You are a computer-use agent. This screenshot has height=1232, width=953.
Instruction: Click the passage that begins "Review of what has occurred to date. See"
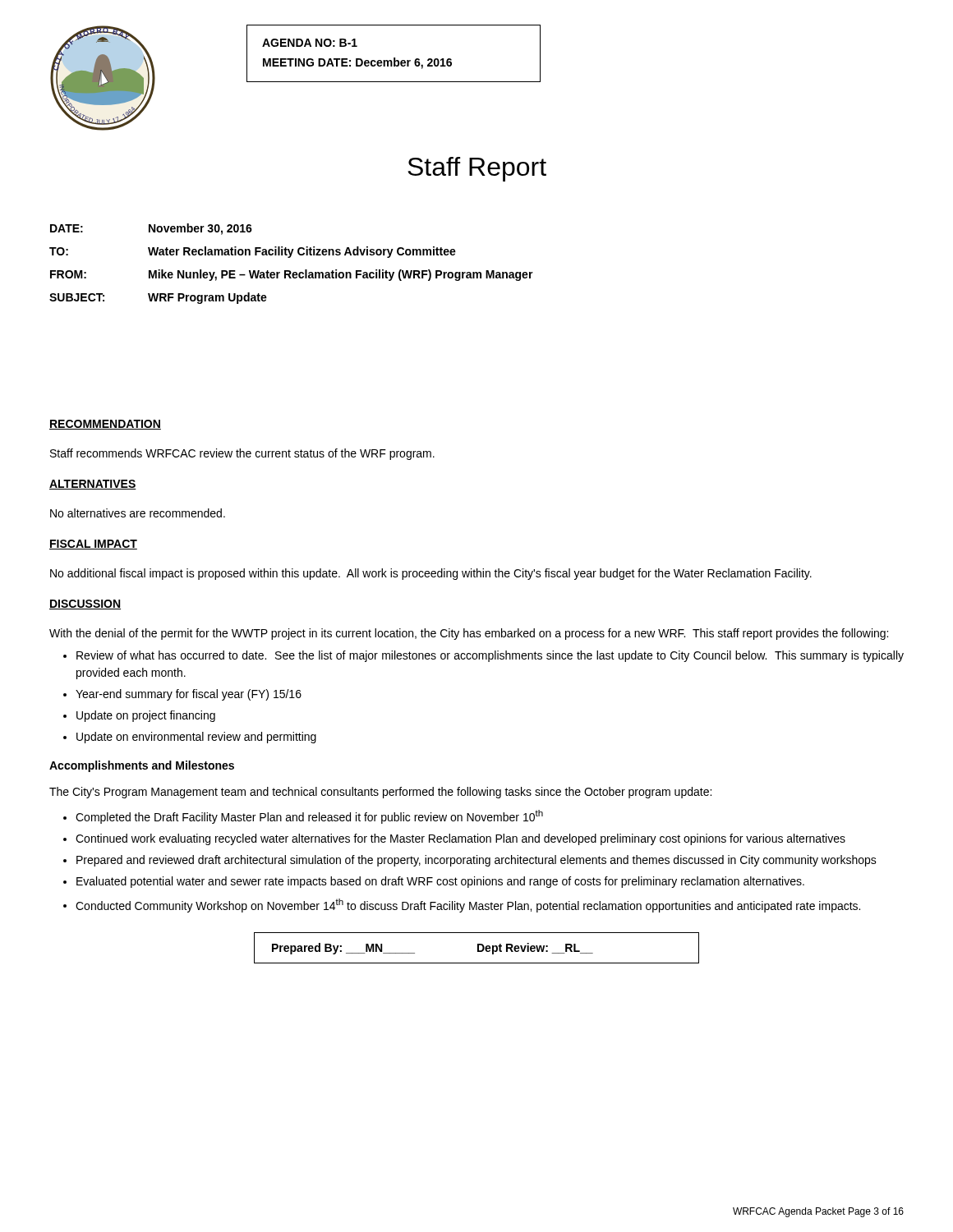coord(490,664)
